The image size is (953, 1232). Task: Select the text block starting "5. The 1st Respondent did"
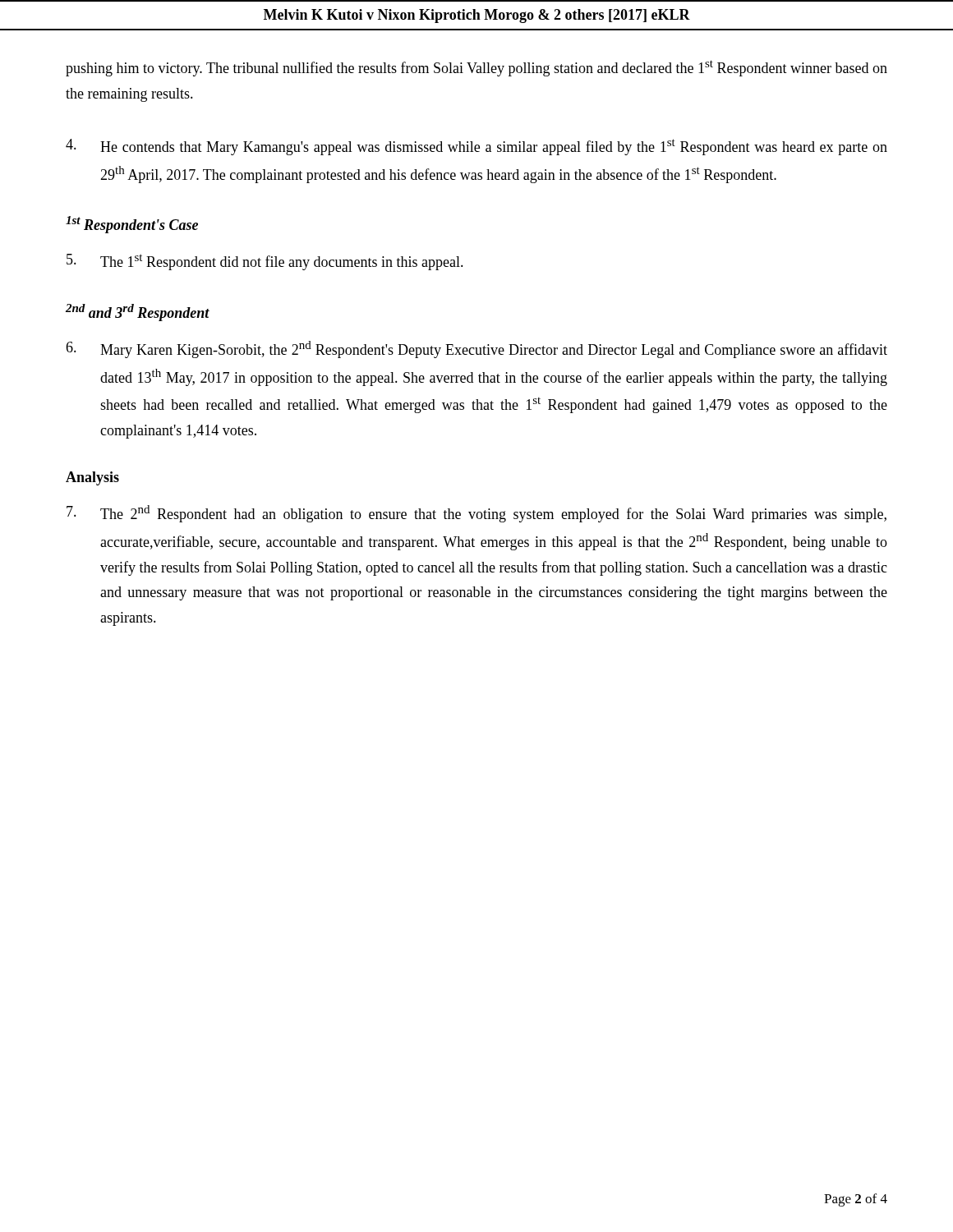[x=265, y=262]
